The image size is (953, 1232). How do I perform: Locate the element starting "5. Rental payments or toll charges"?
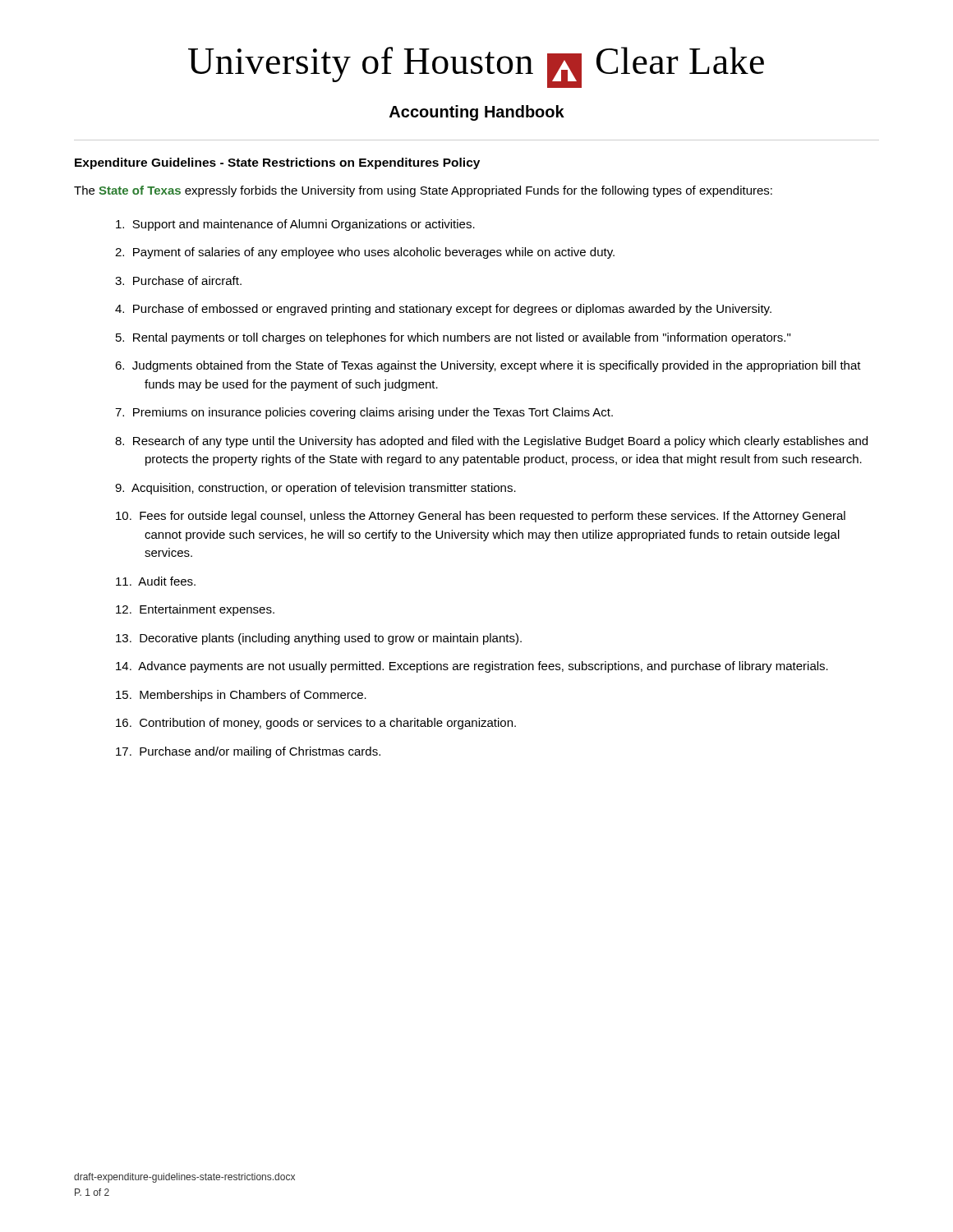click(453, 337)
